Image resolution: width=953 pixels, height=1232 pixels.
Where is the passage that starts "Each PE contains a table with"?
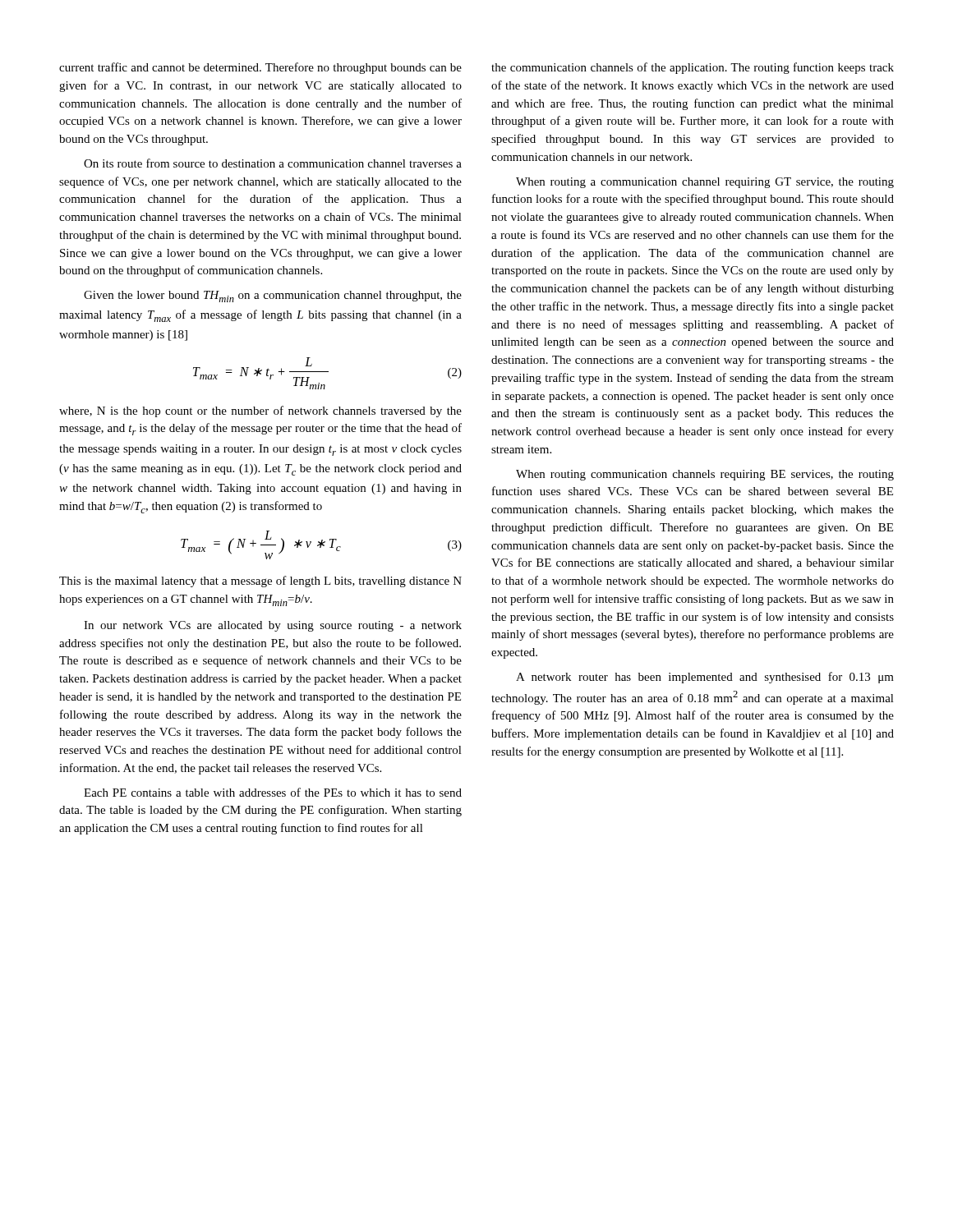point(260,811)
